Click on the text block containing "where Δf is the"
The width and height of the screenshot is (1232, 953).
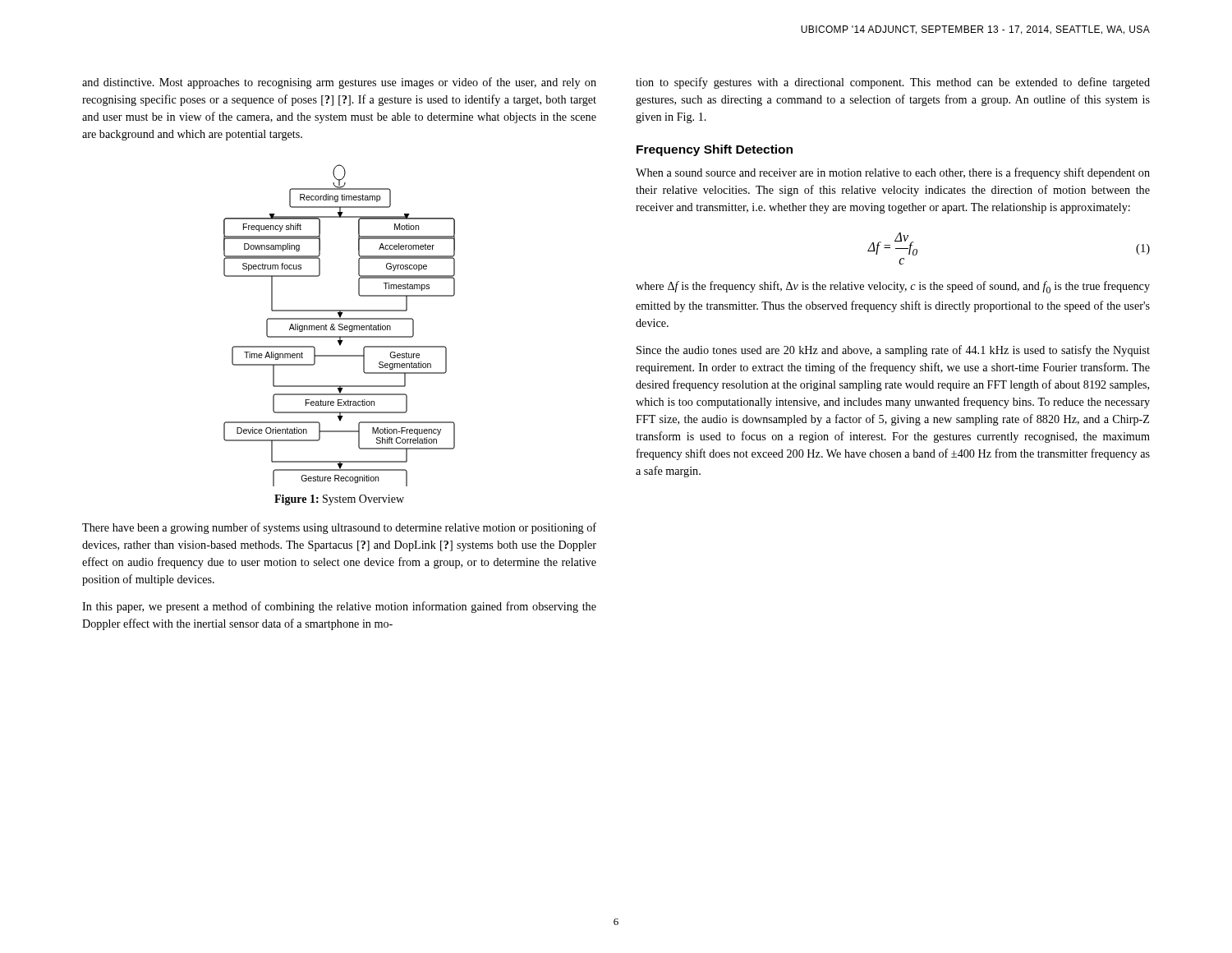tap(893, 304)
